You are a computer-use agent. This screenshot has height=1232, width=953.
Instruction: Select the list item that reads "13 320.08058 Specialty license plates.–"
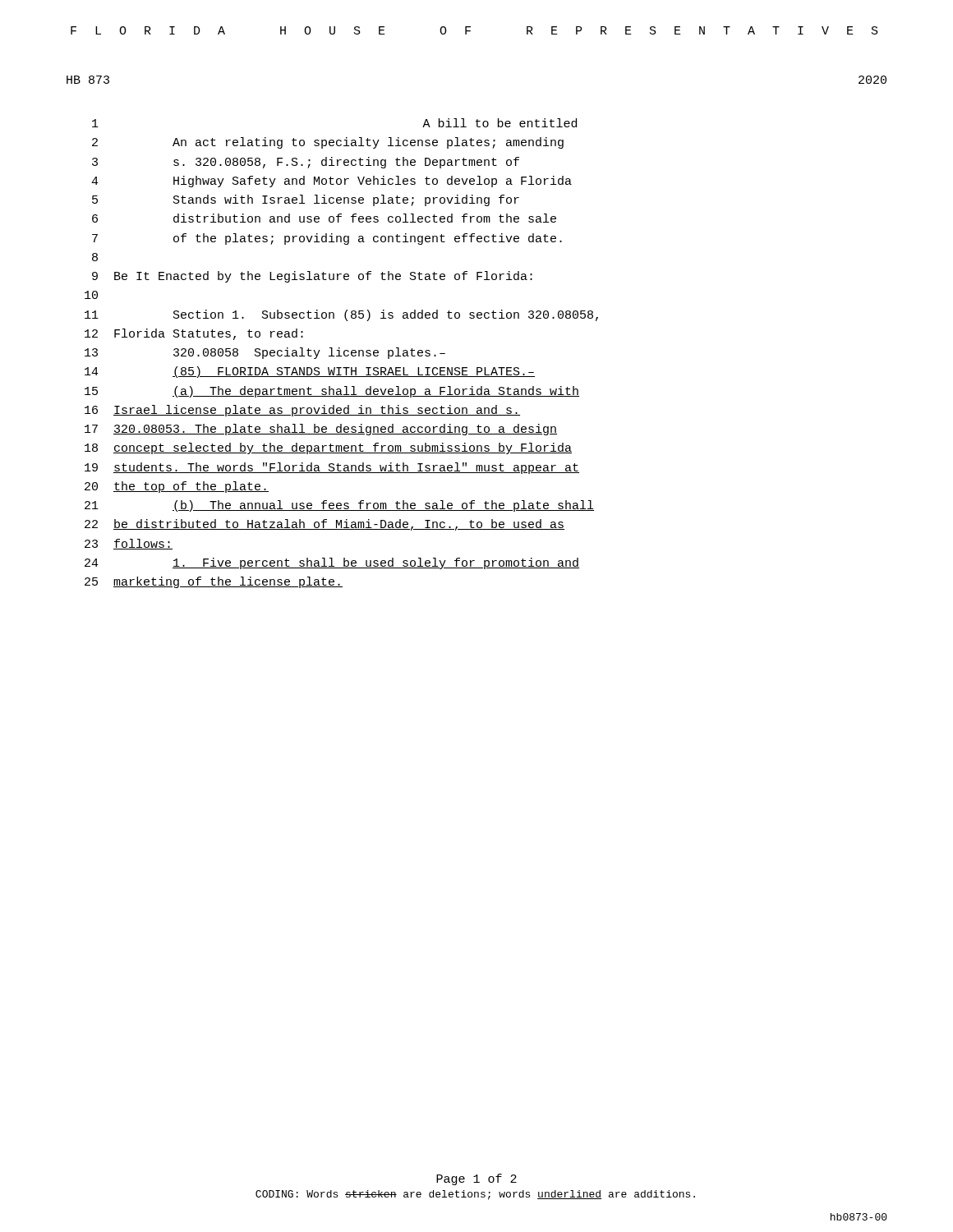265,353
